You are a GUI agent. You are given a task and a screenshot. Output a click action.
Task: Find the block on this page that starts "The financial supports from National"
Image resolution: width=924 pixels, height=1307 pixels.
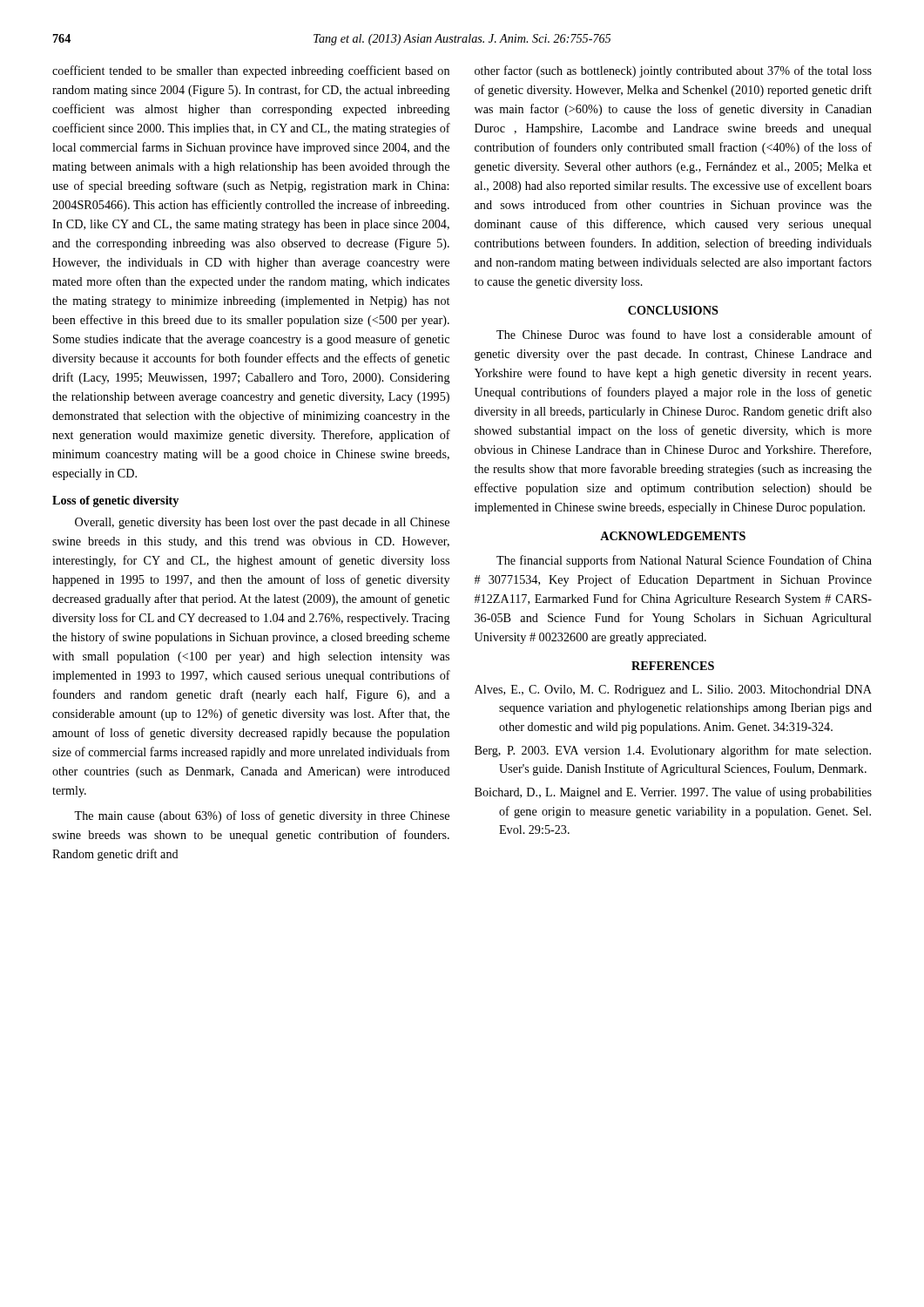click(x=673, y=599)
